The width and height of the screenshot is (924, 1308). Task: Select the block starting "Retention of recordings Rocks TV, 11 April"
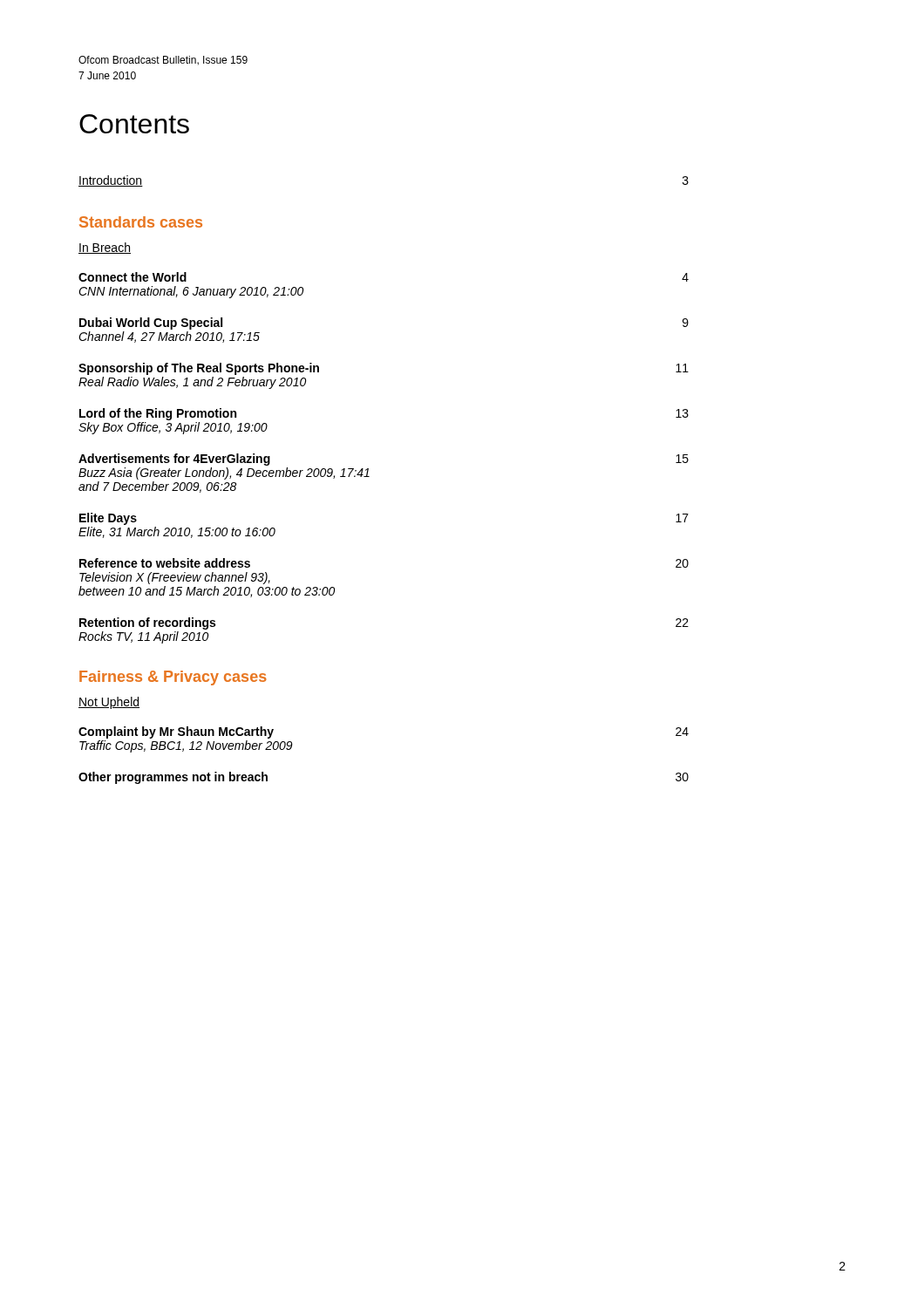[x=144, y=623]
